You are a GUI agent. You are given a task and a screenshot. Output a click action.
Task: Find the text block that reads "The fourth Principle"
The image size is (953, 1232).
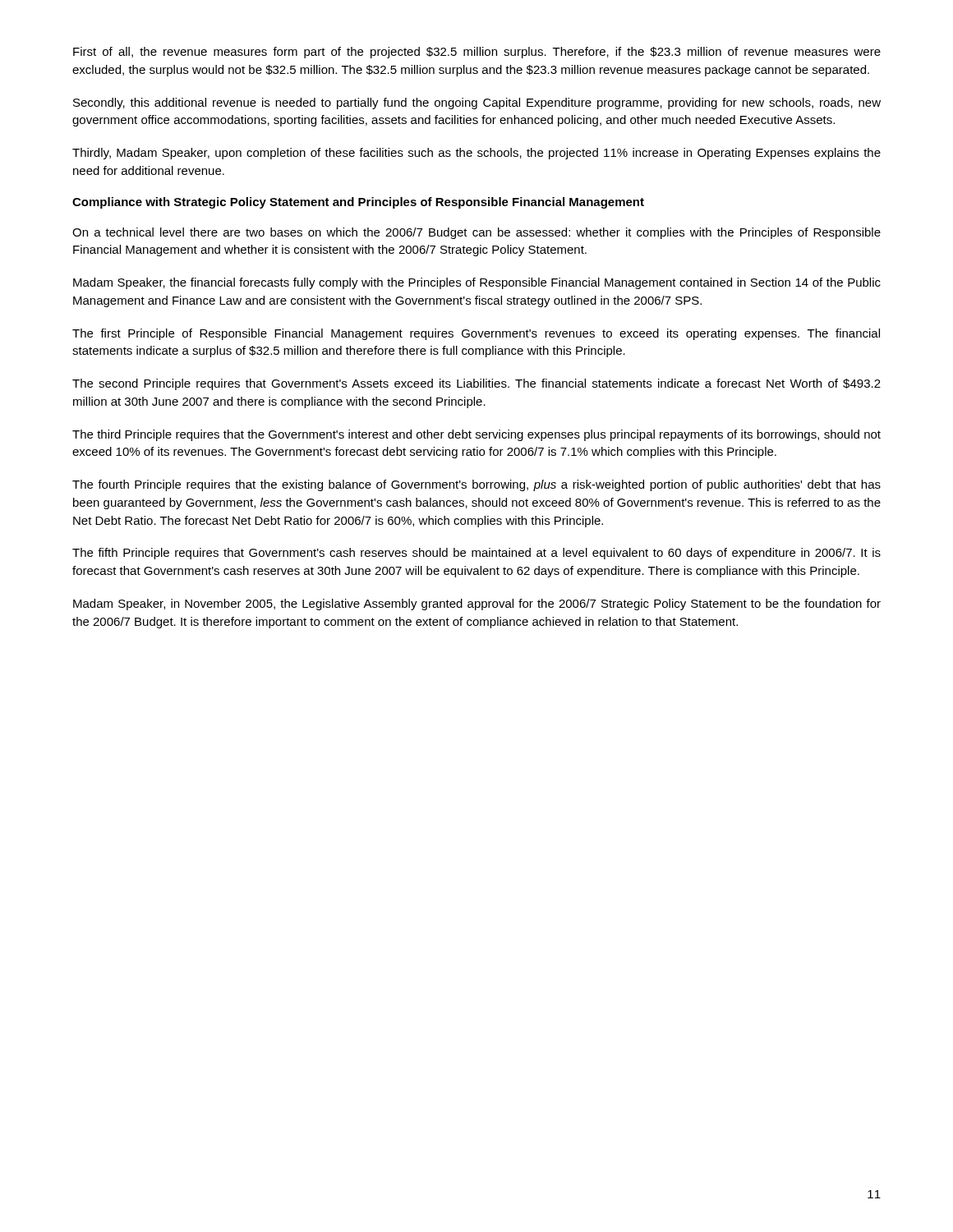click(476, 502)
